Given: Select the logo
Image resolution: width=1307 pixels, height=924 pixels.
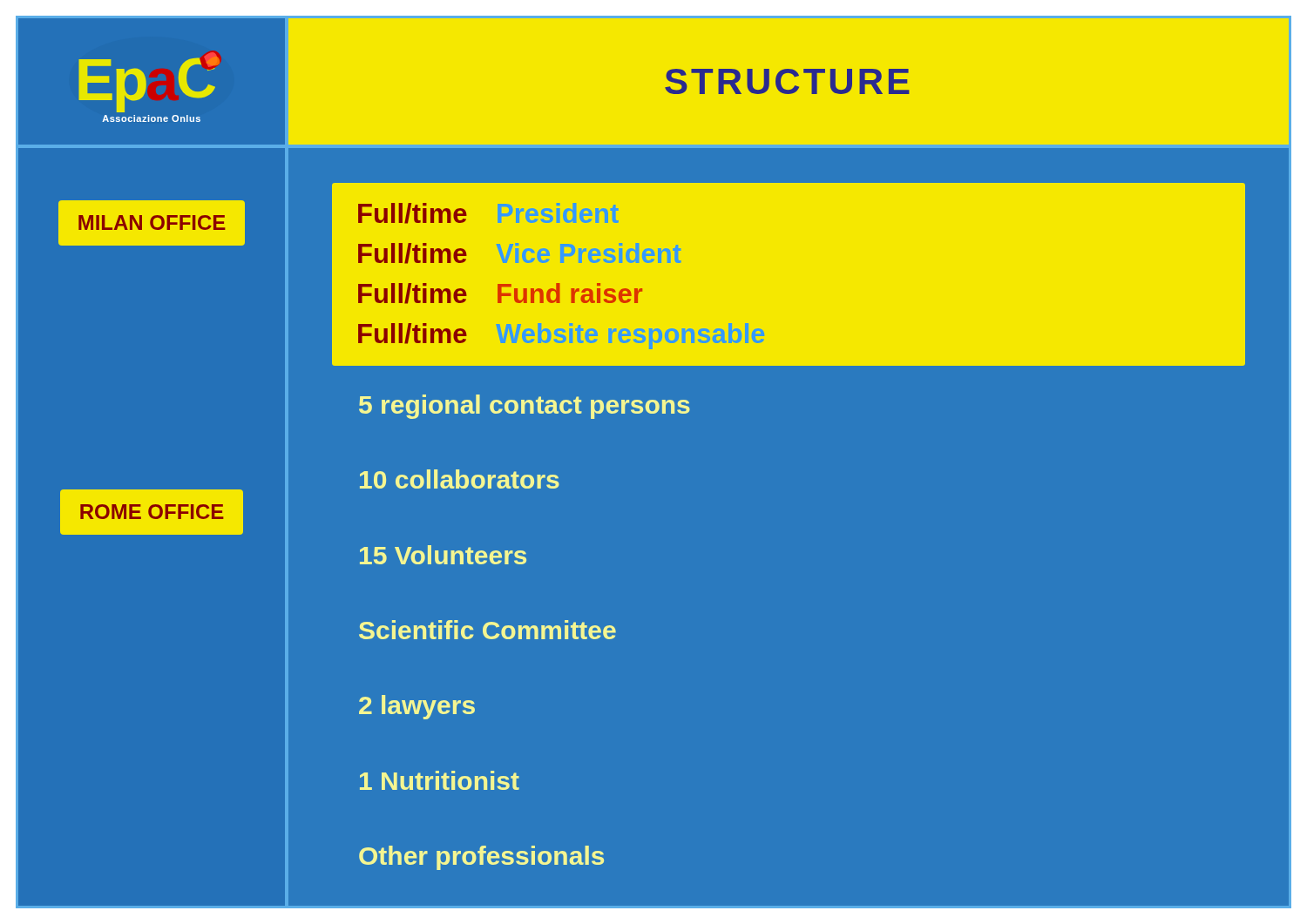Looking at the screenshot, I should (x=152, y=81).
